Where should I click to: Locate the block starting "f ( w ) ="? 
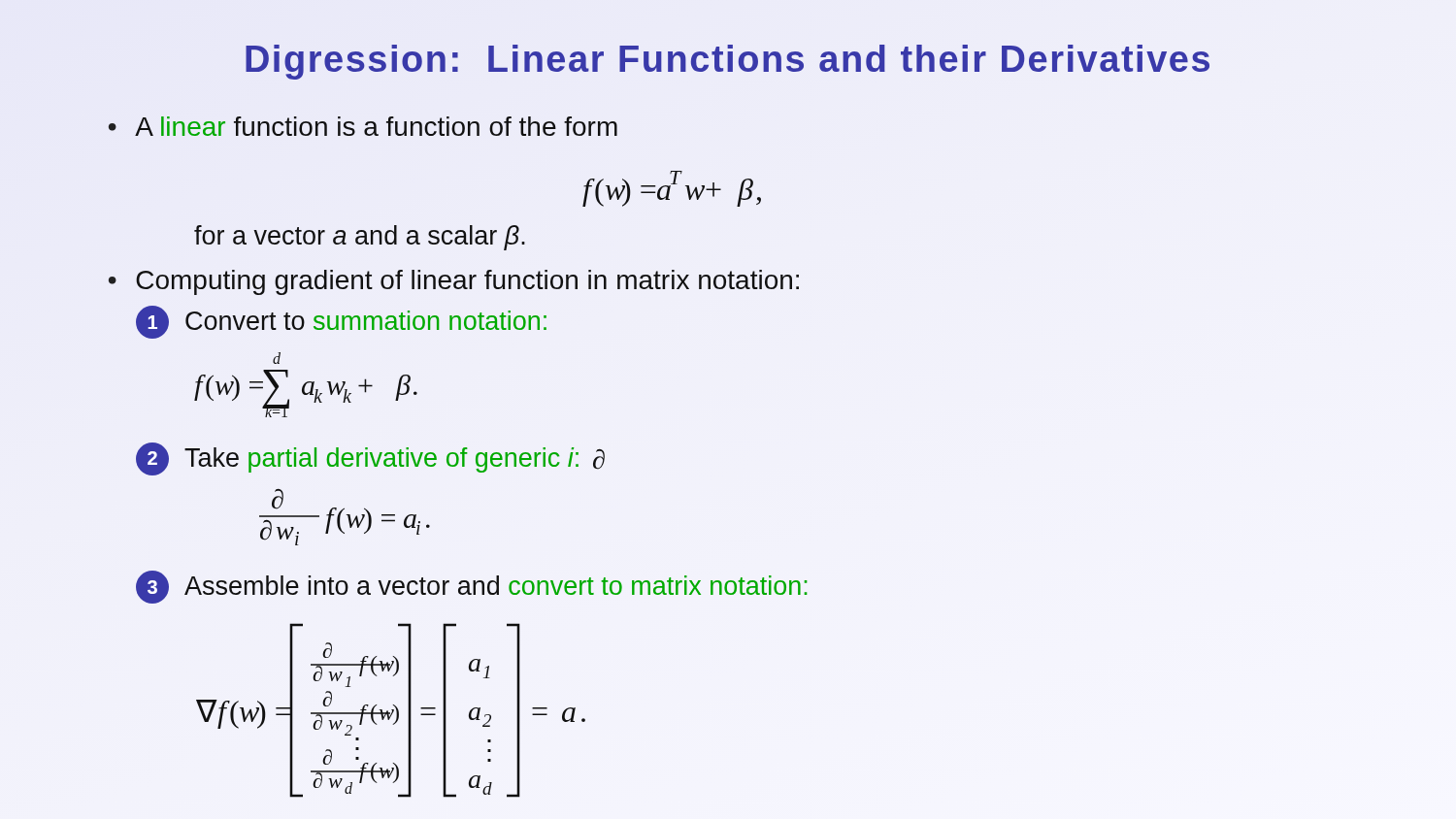[x=728, y=186]
